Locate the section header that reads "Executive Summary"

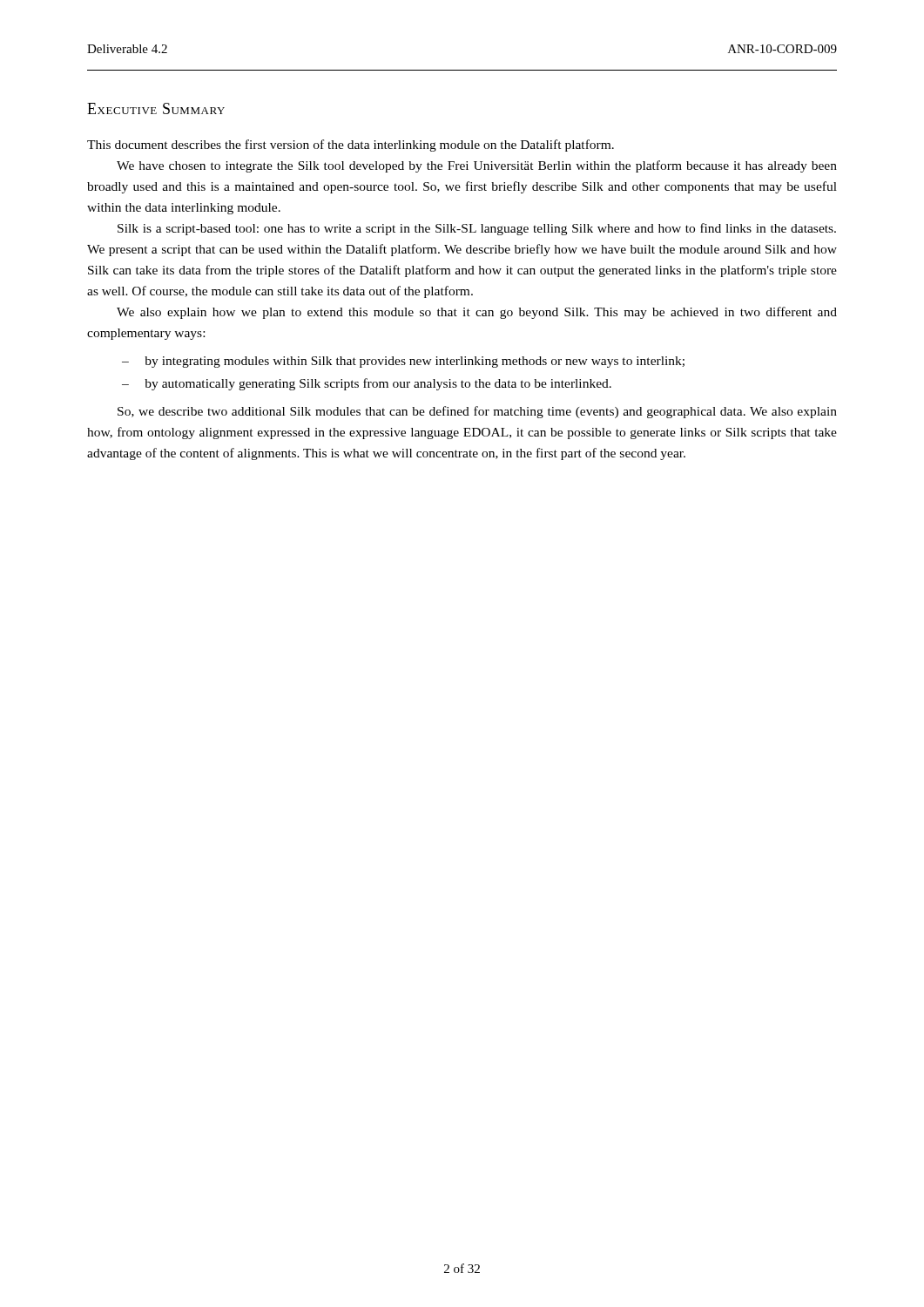coord(156,109)
